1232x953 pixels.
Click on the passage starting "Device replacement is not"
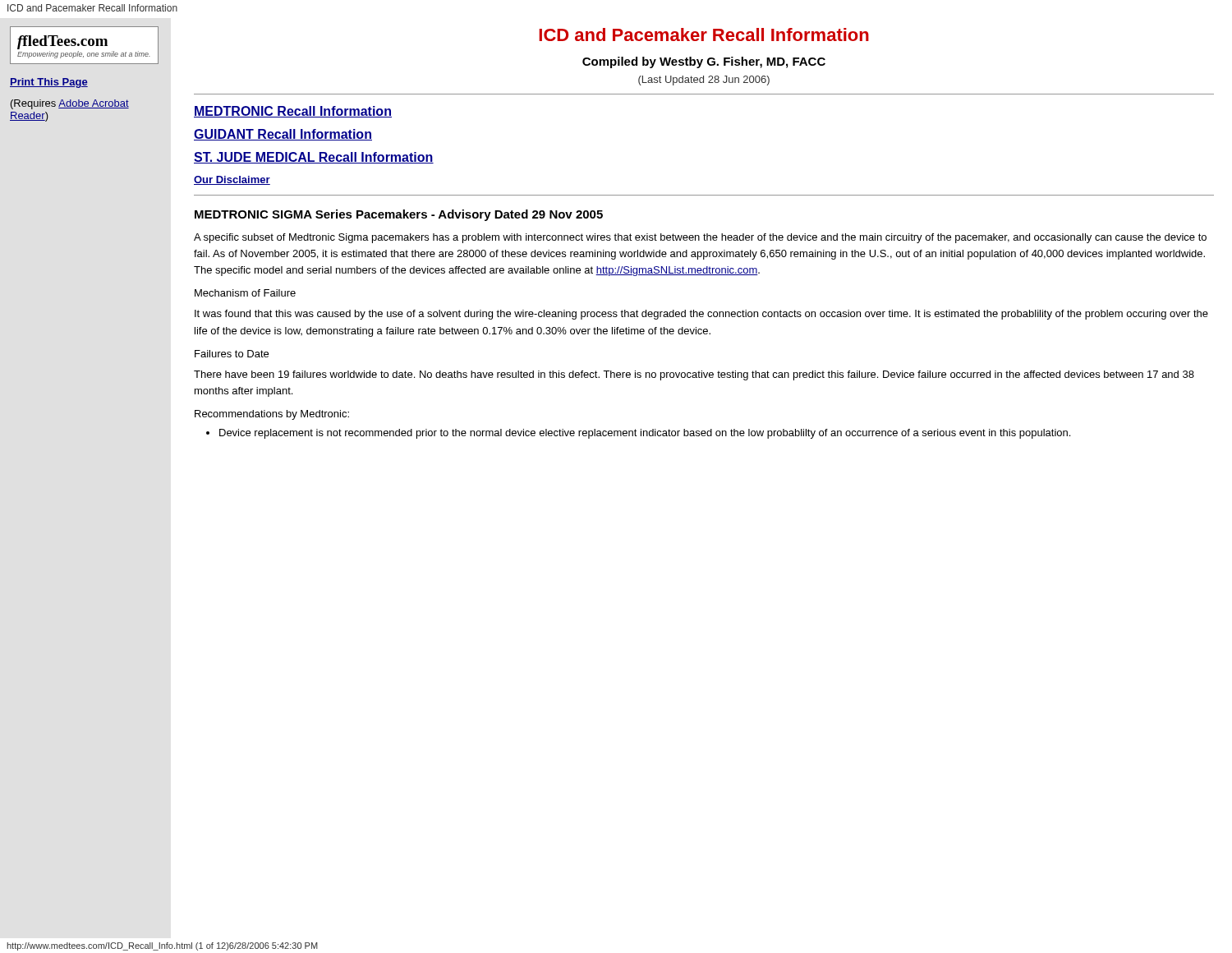645,433
